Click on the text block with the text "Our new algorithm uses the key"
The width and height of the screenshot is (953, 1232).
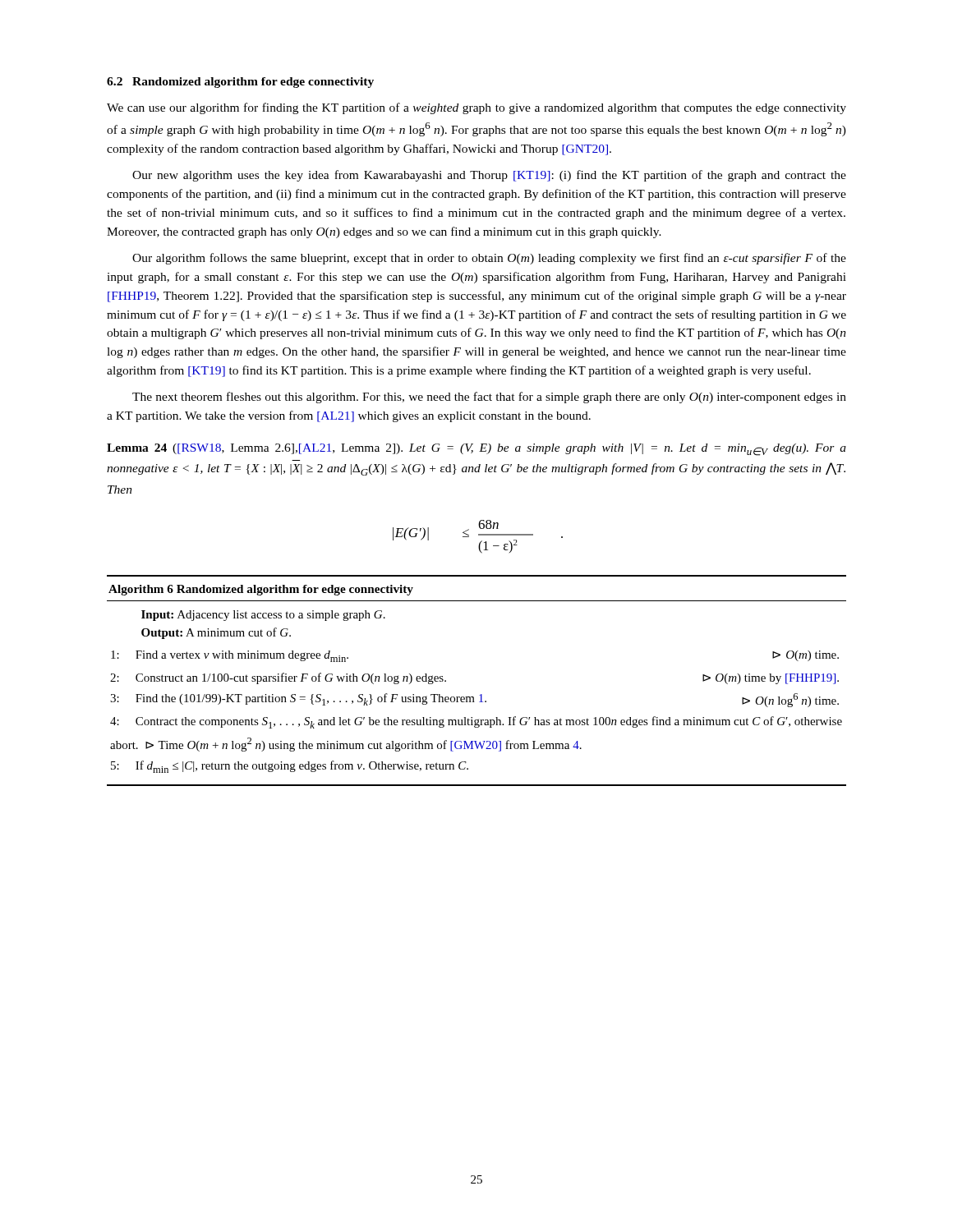(x=476, y=203)
